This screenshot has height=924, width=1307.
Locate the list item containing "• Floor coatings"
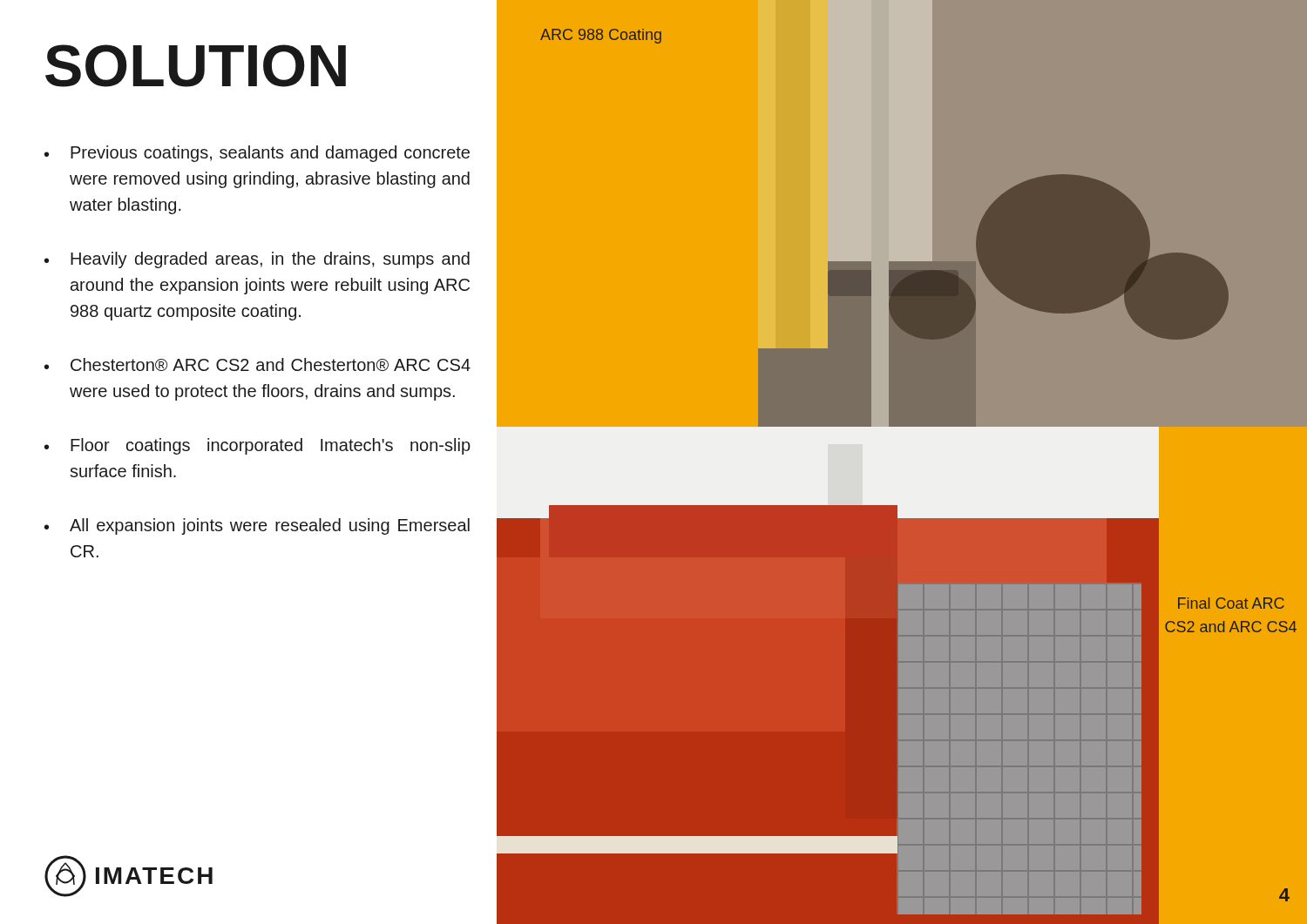tap(257, 458)
